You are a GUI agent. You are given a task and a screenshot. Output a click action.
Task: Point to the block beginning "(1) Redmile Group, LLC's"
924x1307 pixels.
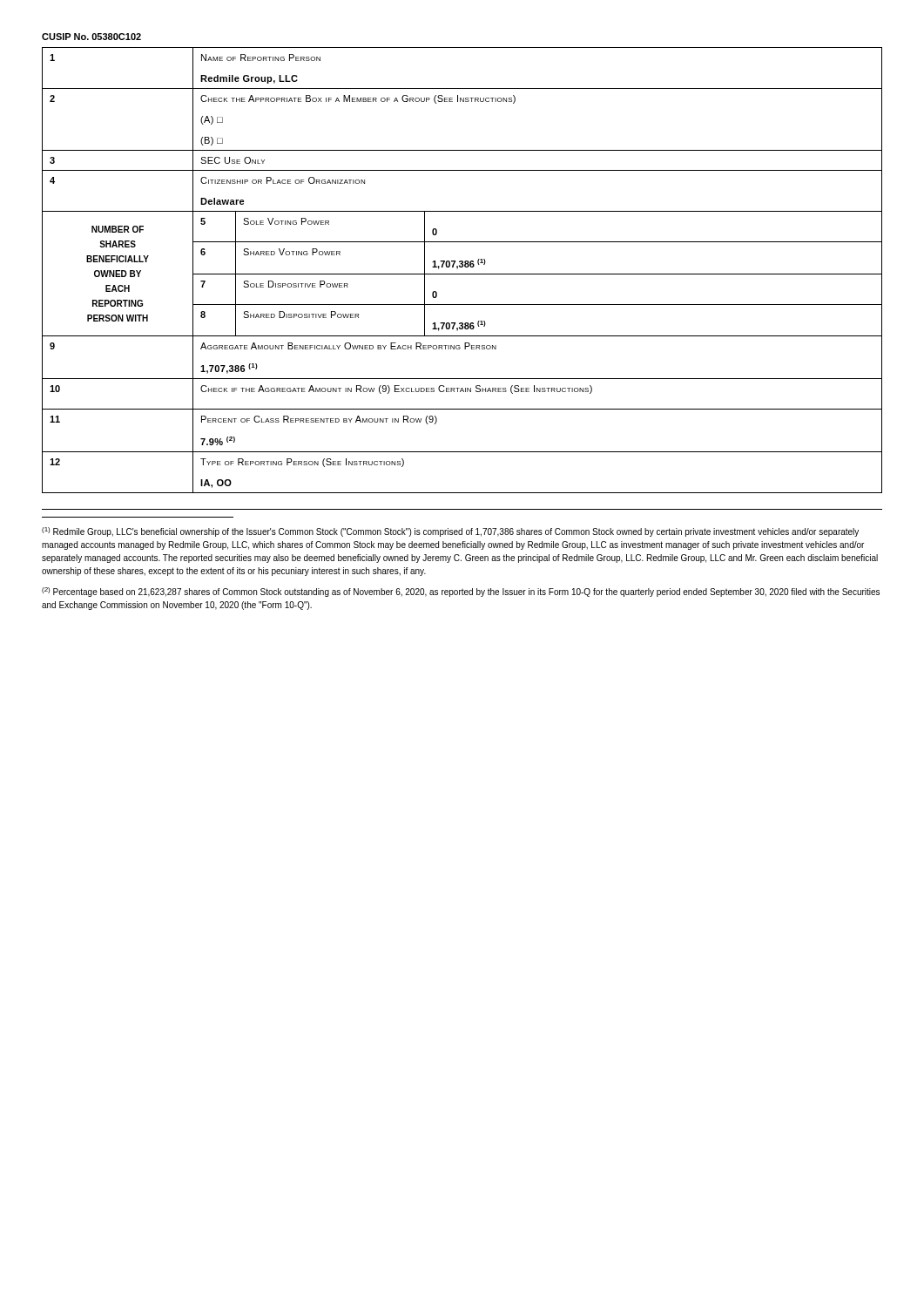click(460, 551)
